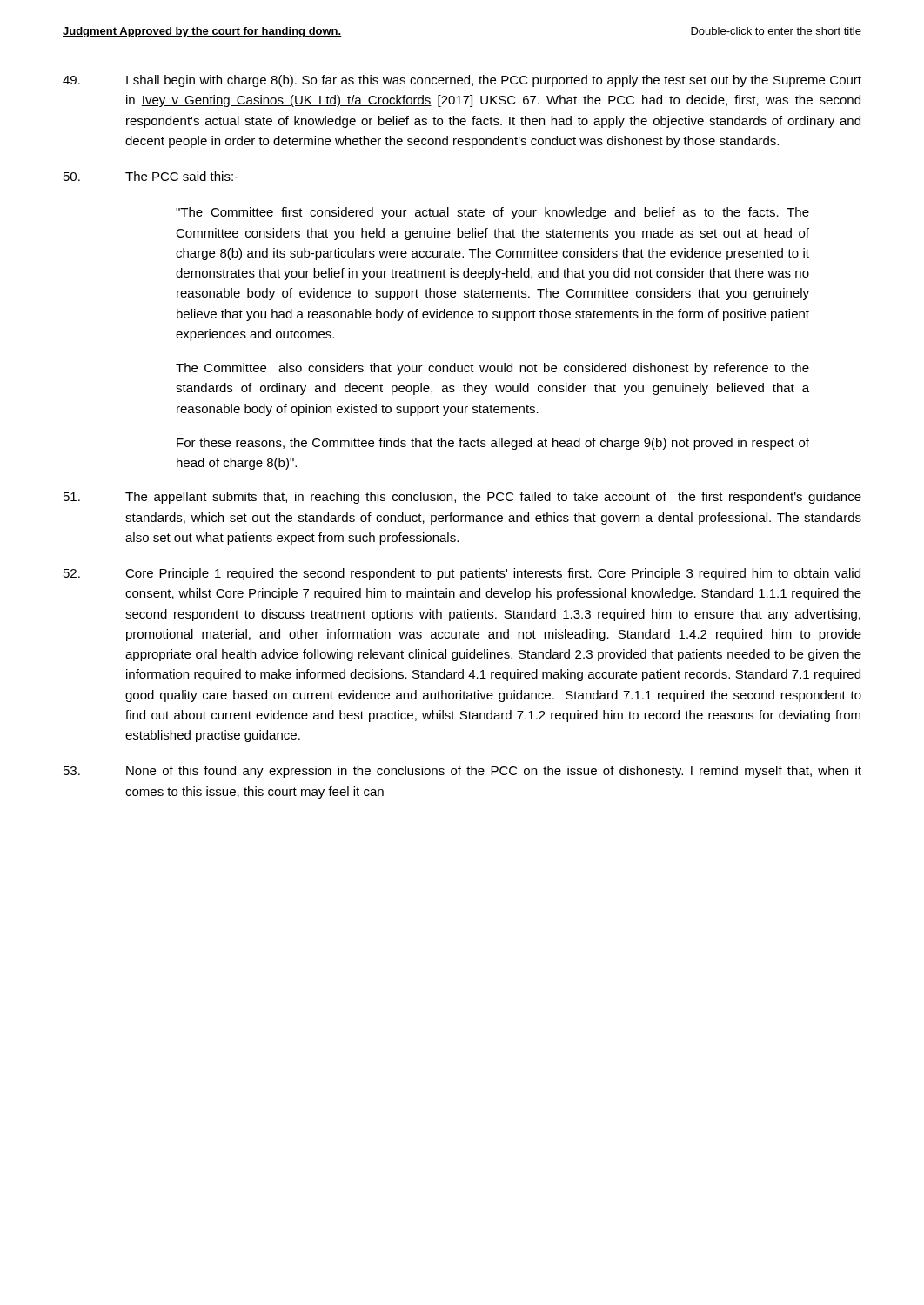924x1305 pixels.
Task: Select the list item with the text "50. The PCC said this:-"
Action: (151, 176)
